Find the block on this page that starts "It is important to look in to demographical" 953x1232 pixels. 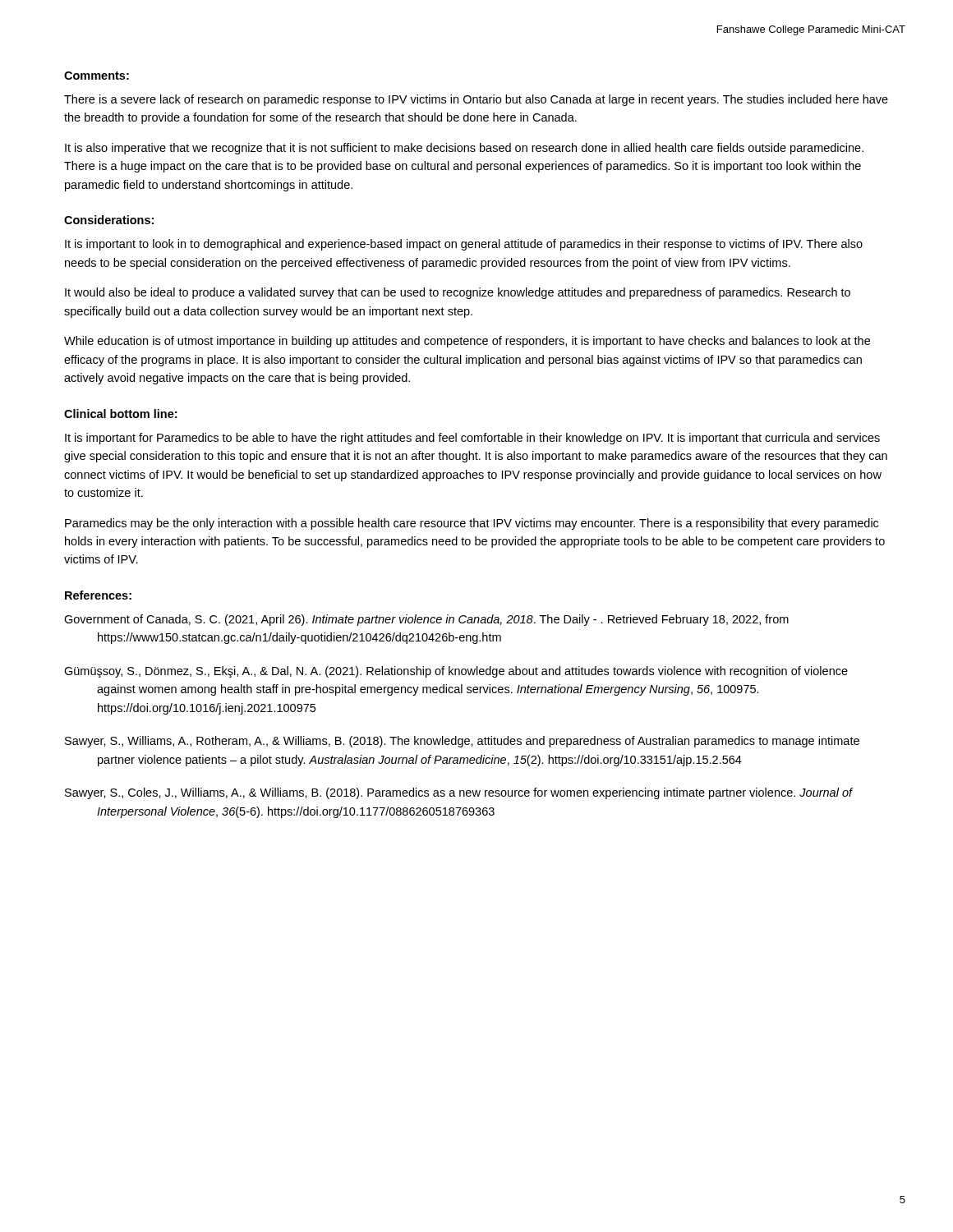coord(463,253)
